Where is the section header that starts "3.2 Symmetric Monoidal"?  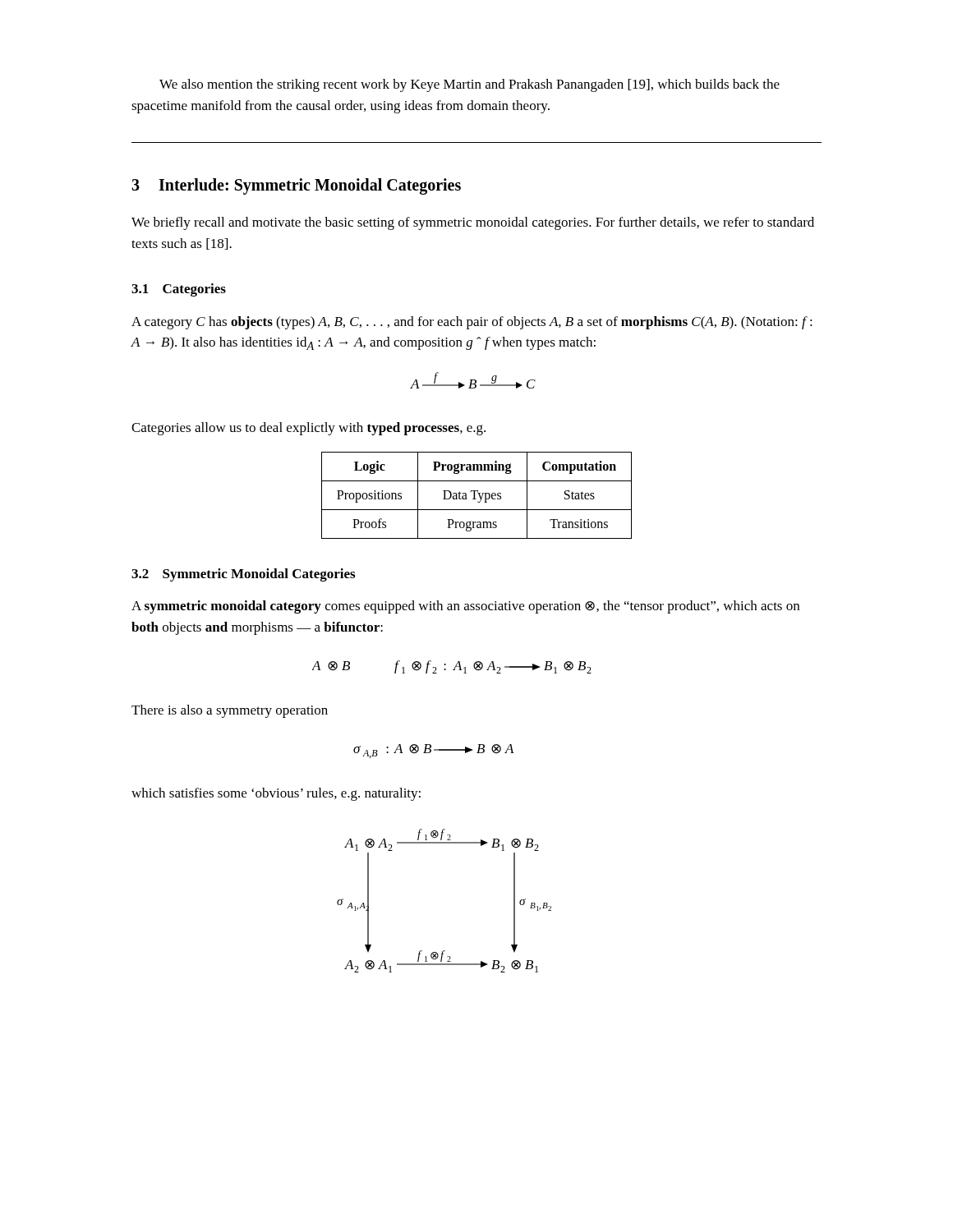click(243, 573)
